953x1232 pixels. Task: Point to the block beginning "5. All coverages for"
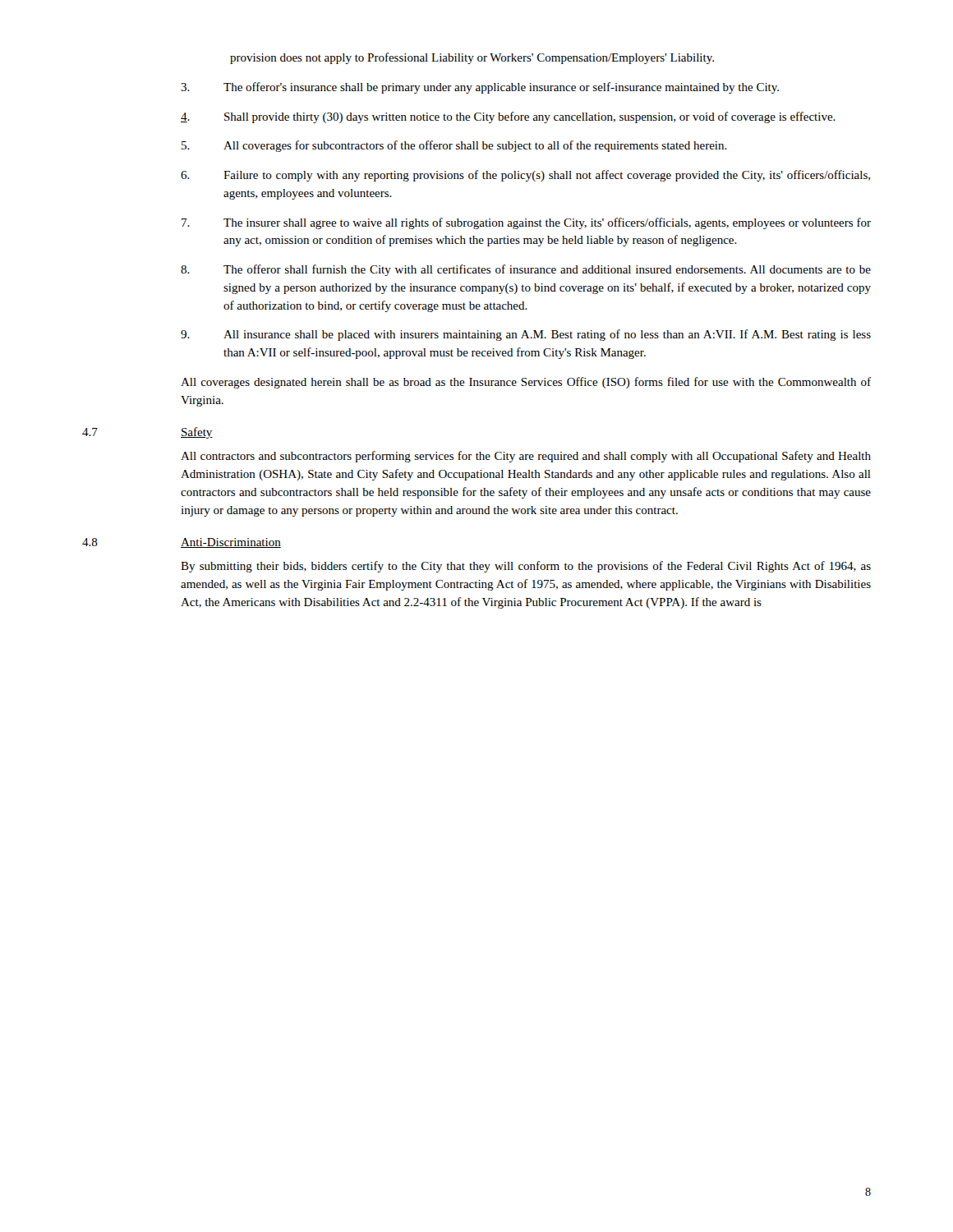[526, 146]
